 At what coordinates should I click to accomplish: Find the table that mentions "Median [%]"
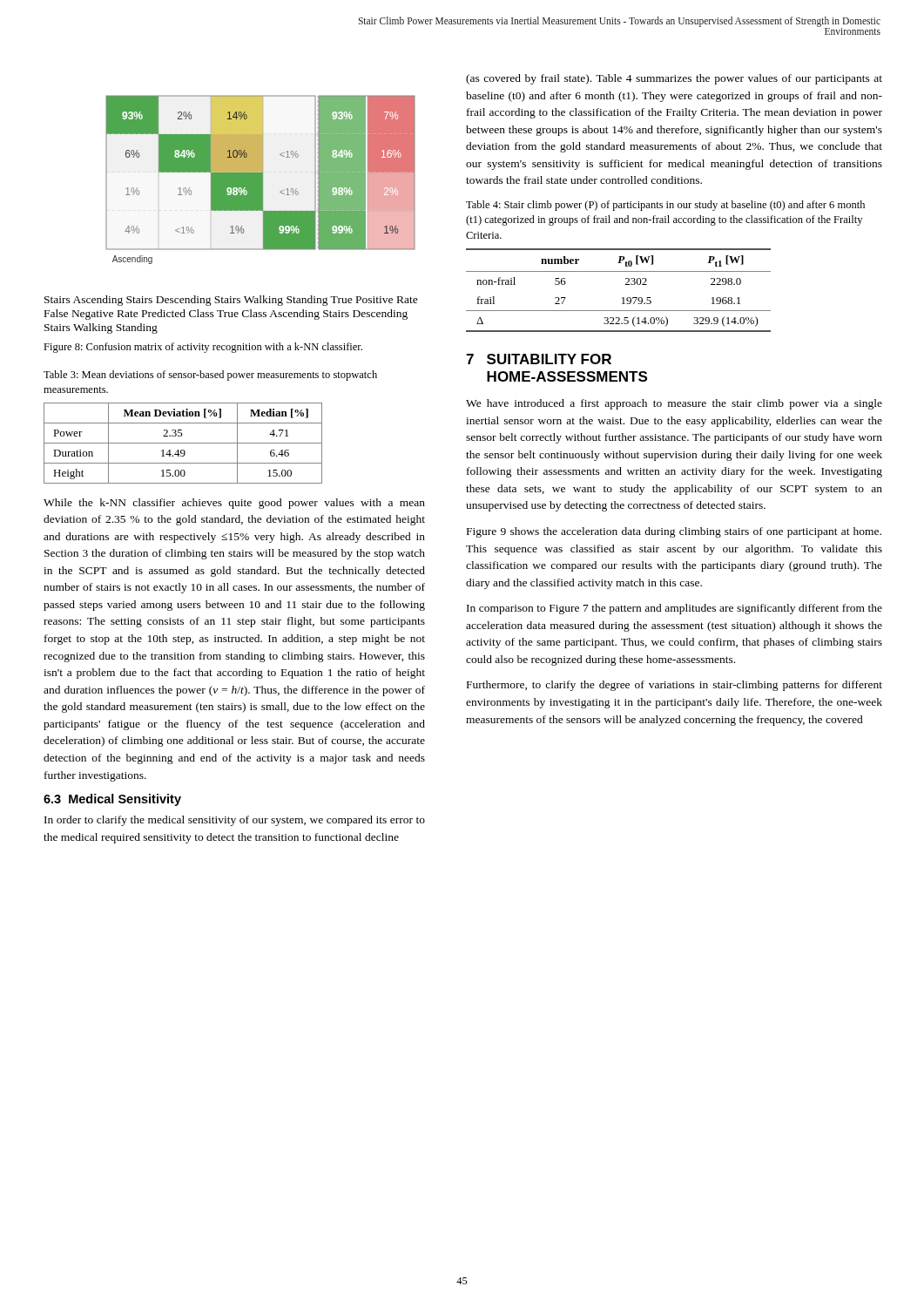(x=234, y=443)
